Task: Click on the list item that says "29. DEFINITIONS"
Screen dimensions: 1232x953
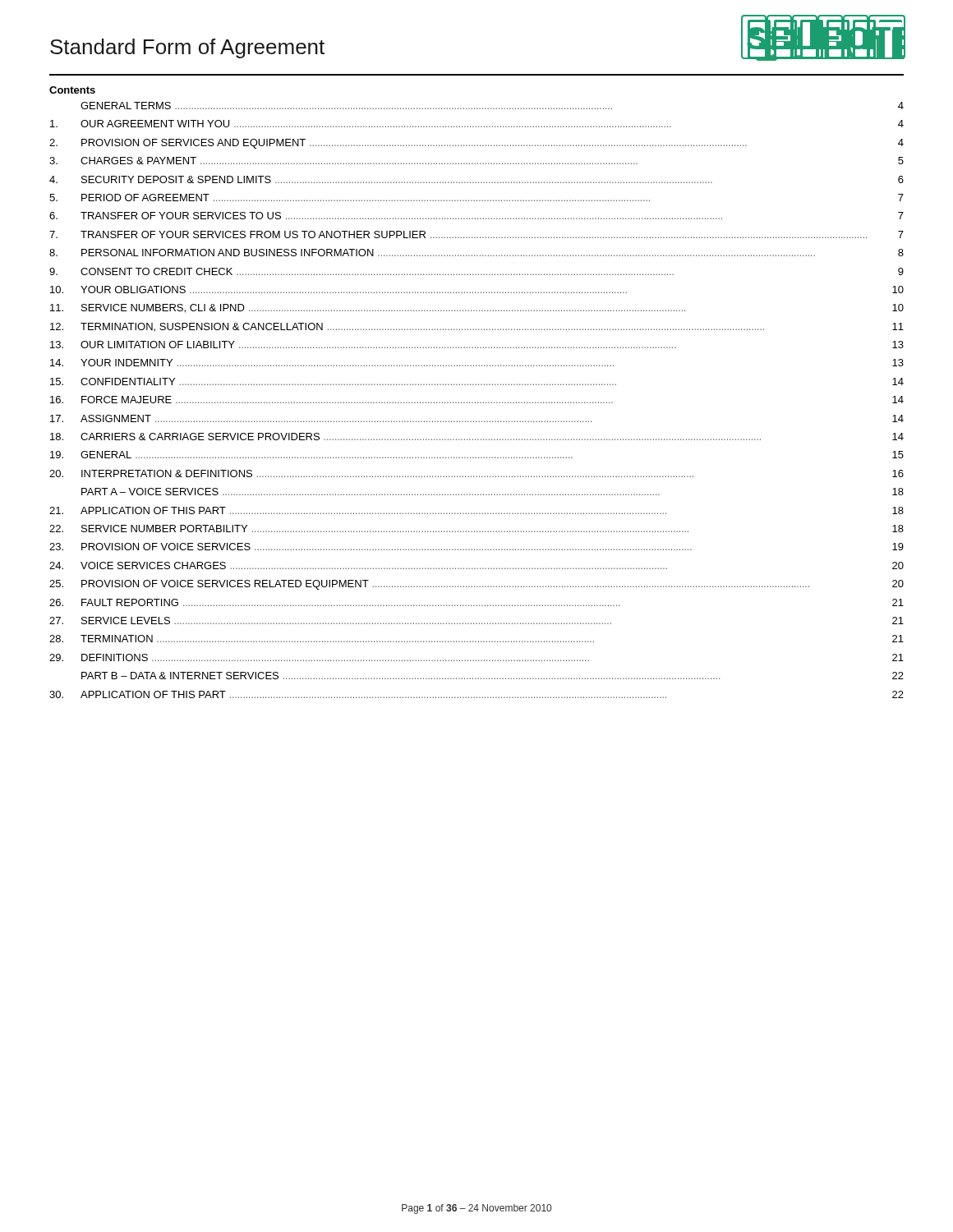Action: click(476, 658)
